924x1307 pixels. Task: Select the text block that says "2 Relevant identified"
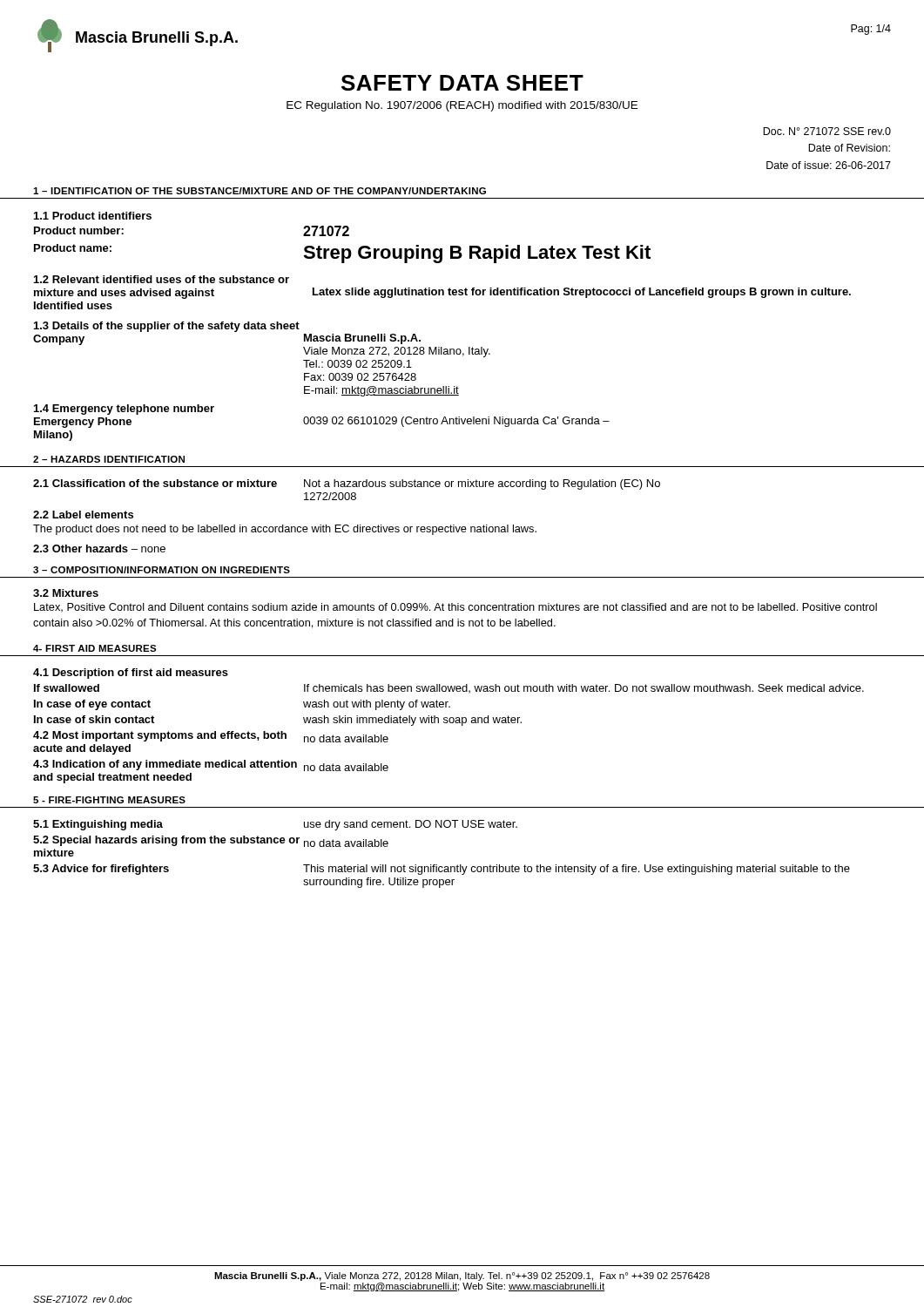click(462, 293)
